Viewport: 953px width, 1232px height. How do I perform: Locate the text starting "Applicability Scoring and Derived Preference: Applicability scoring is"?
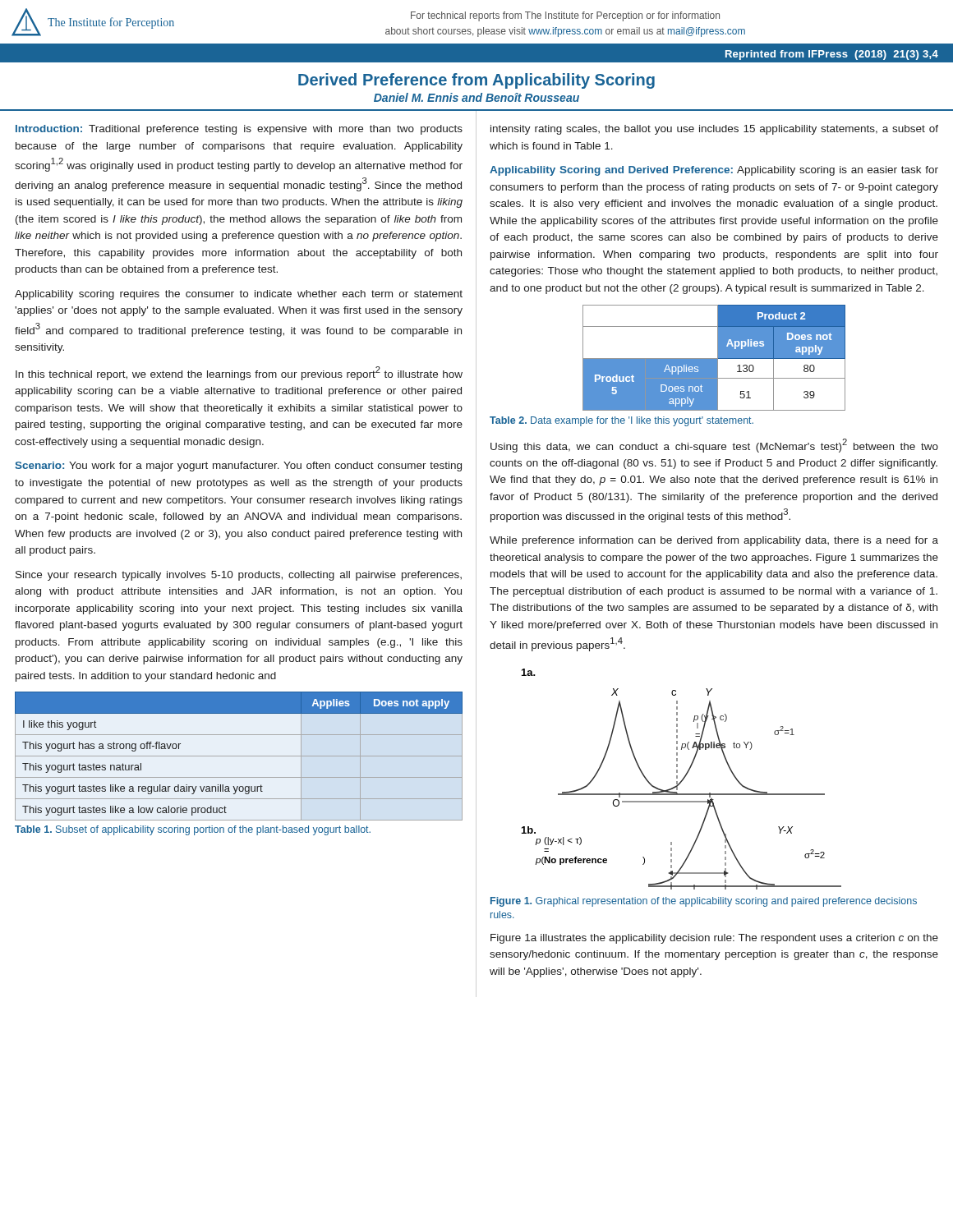(x=714, y=229)
